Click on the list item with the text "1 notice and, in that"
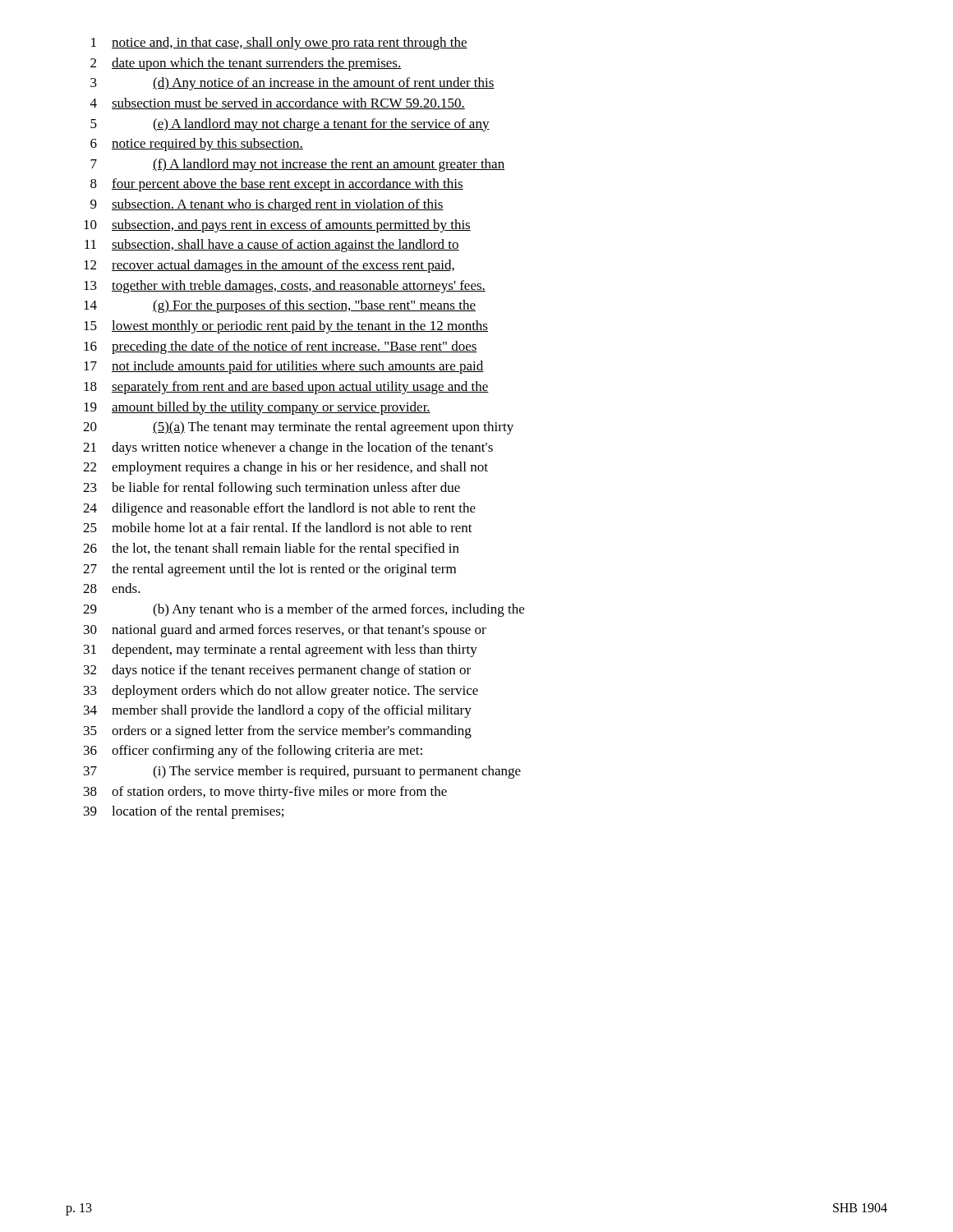 click(476, 53)
